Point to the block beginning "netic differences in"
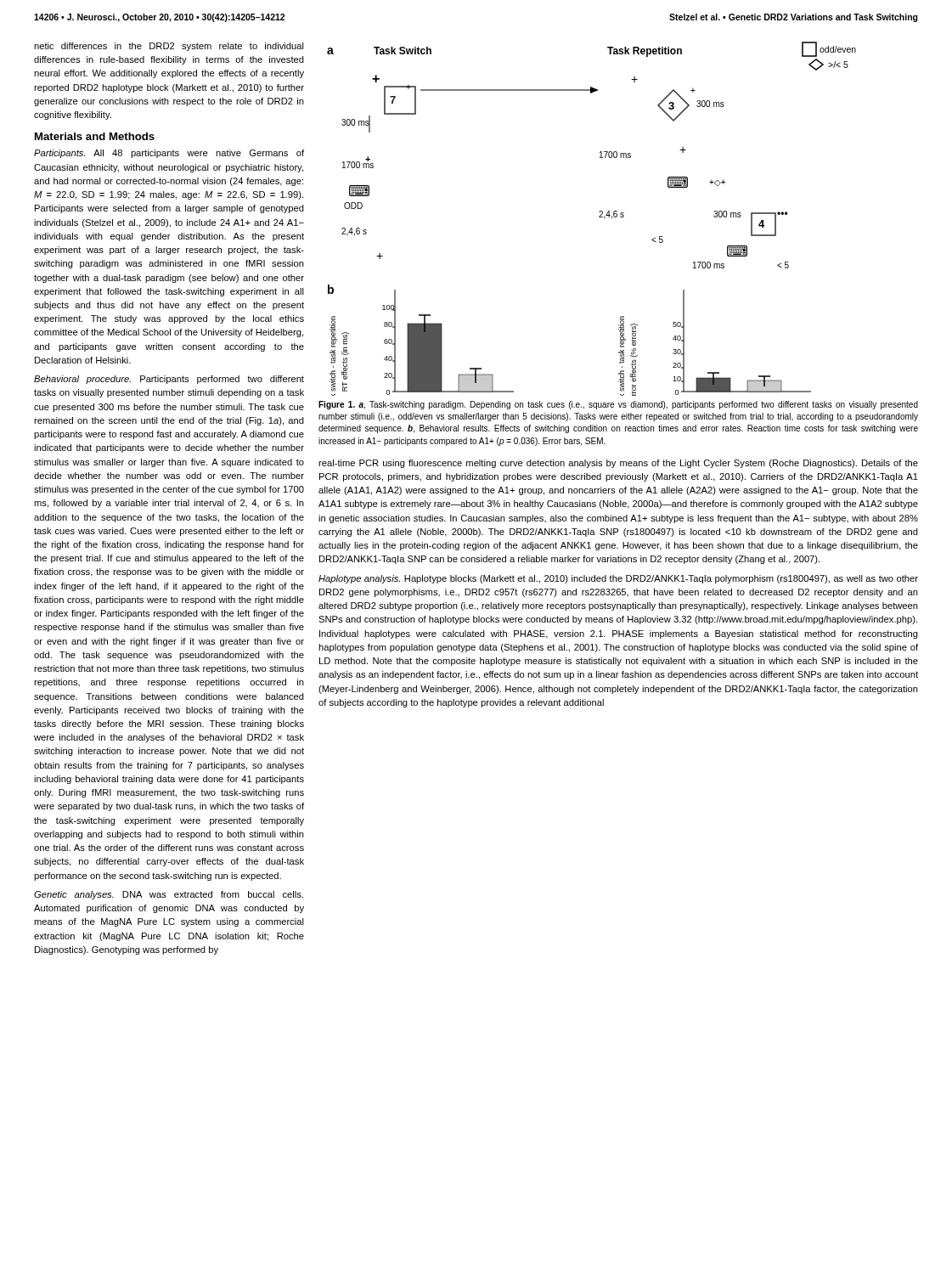The width and height of the screenshot is (952, 1274). 169,80
